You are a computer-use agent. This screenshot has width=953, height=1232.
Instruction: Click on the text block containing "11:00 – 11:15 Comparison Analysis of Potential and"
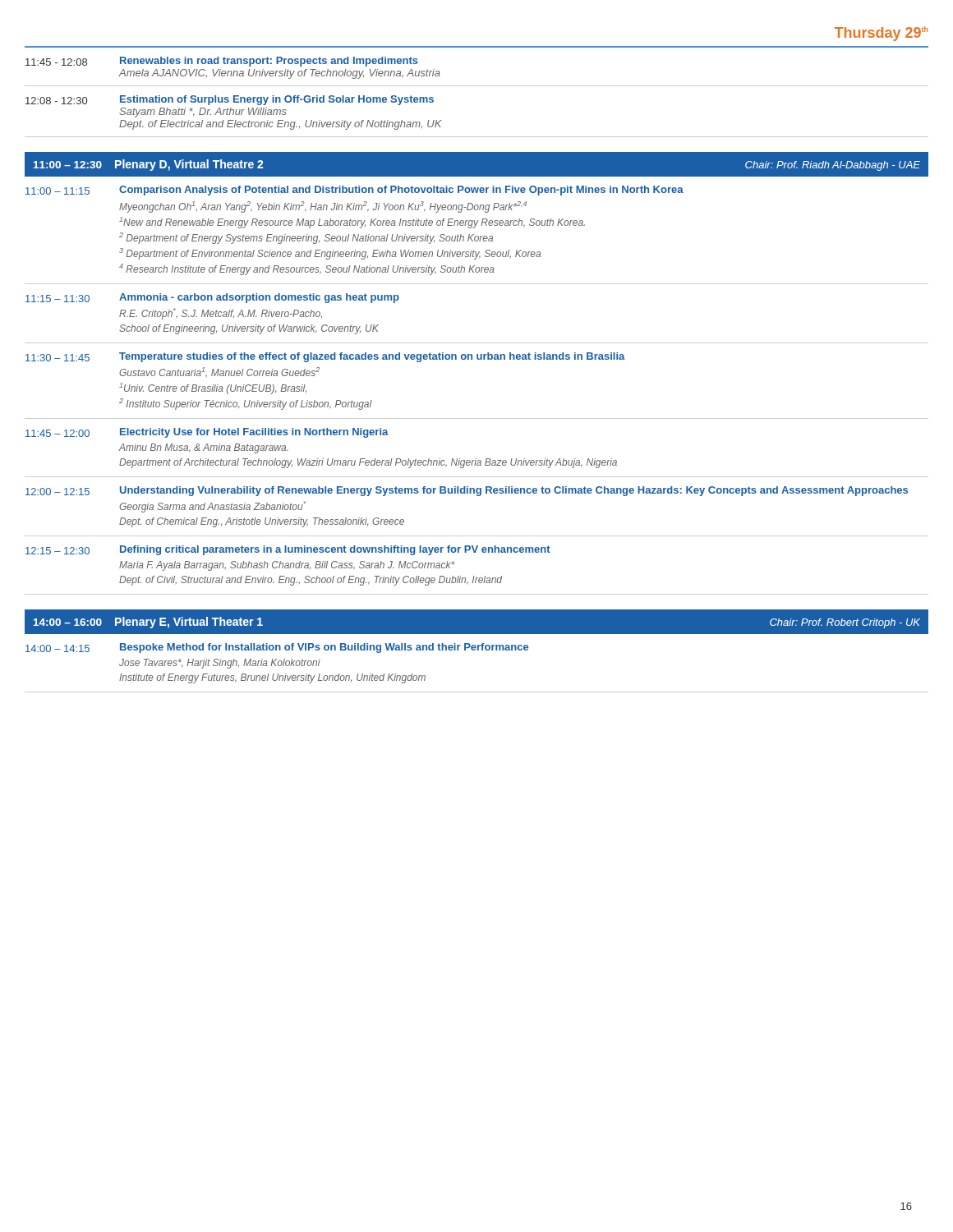point(476,230)
